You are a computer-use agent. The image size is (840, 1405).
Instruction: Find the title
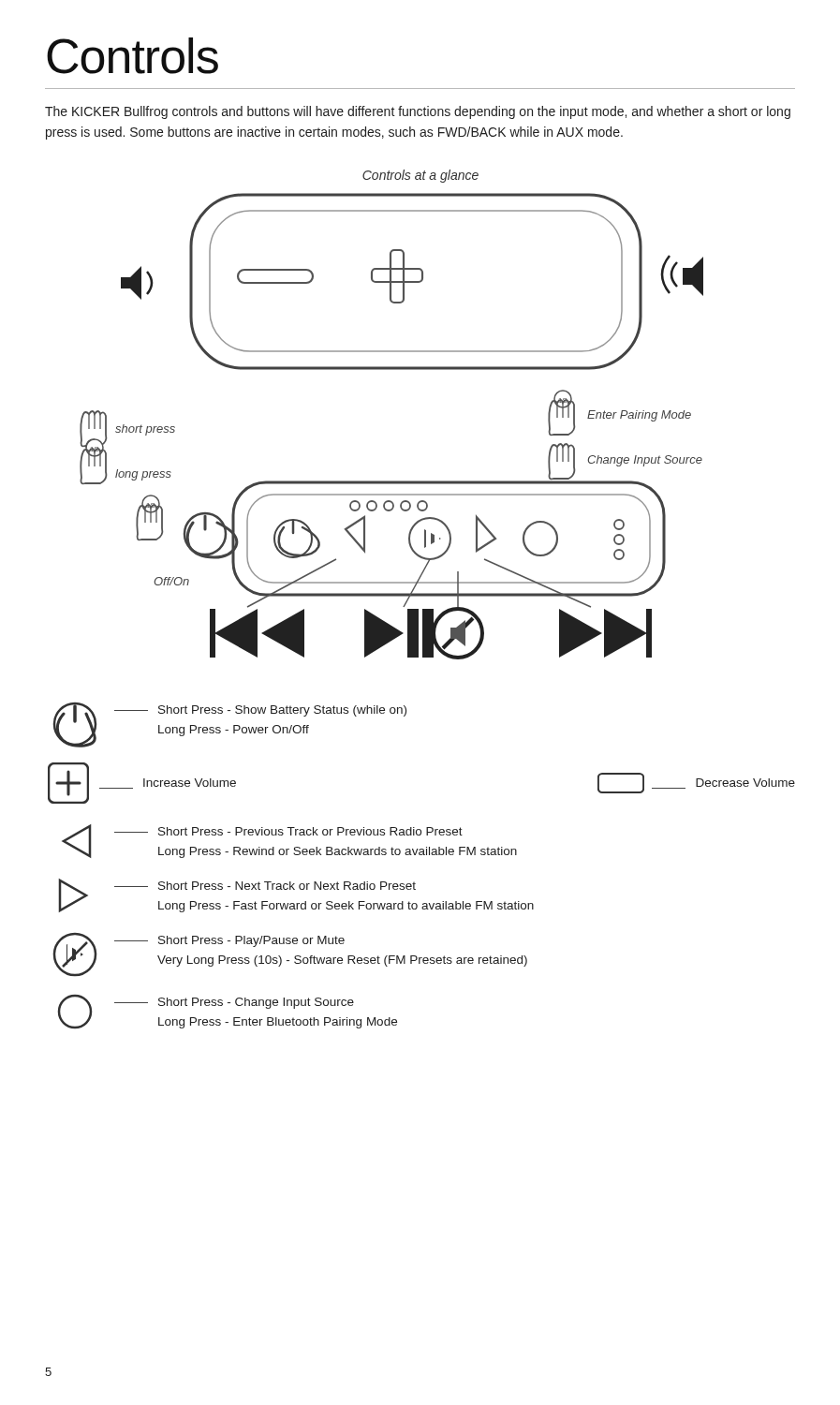tap(420, 59)
